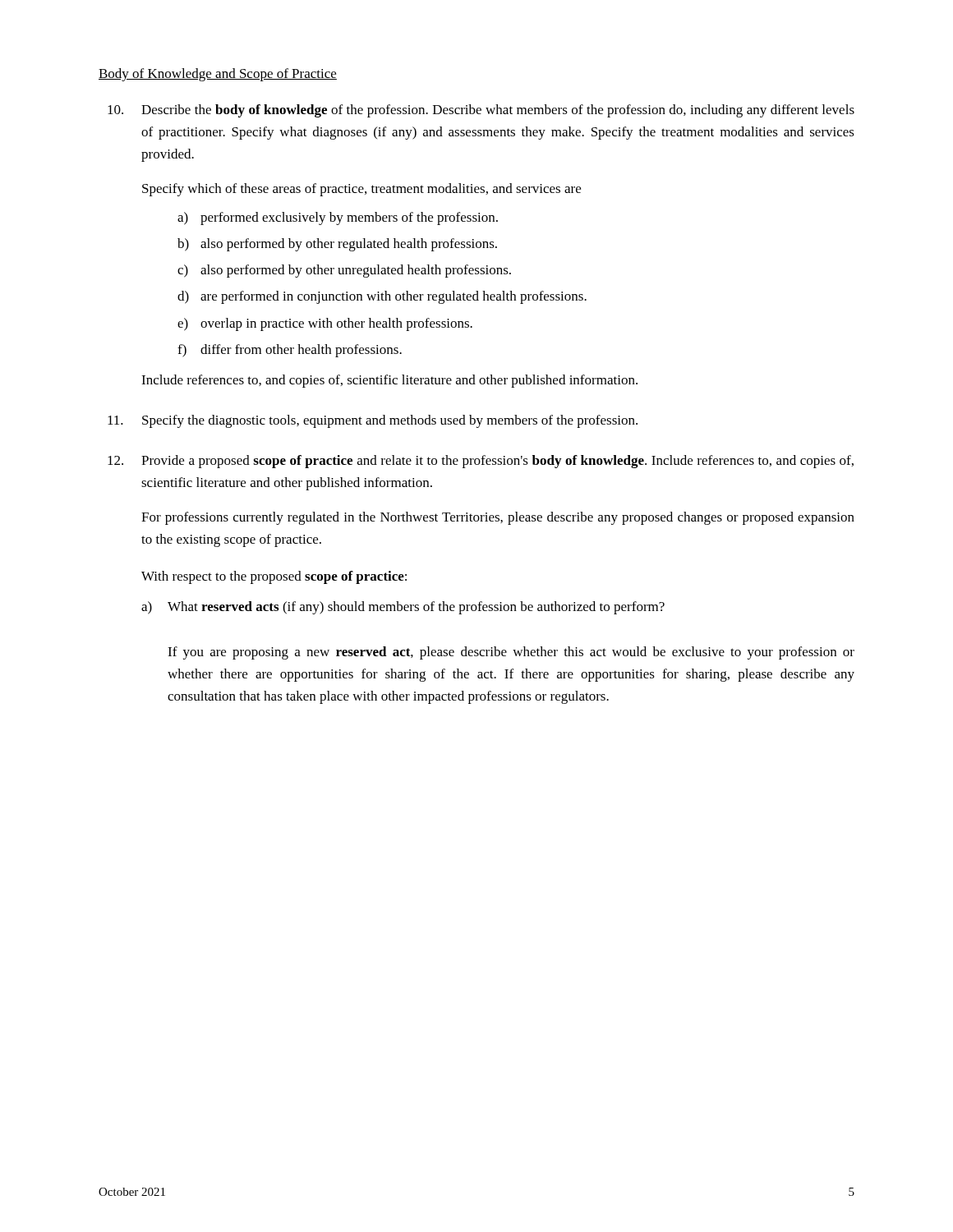Select the passage starting "Include references to, and copies"
This screenshot has height=1232, width=953.
(x=390, y=380)
